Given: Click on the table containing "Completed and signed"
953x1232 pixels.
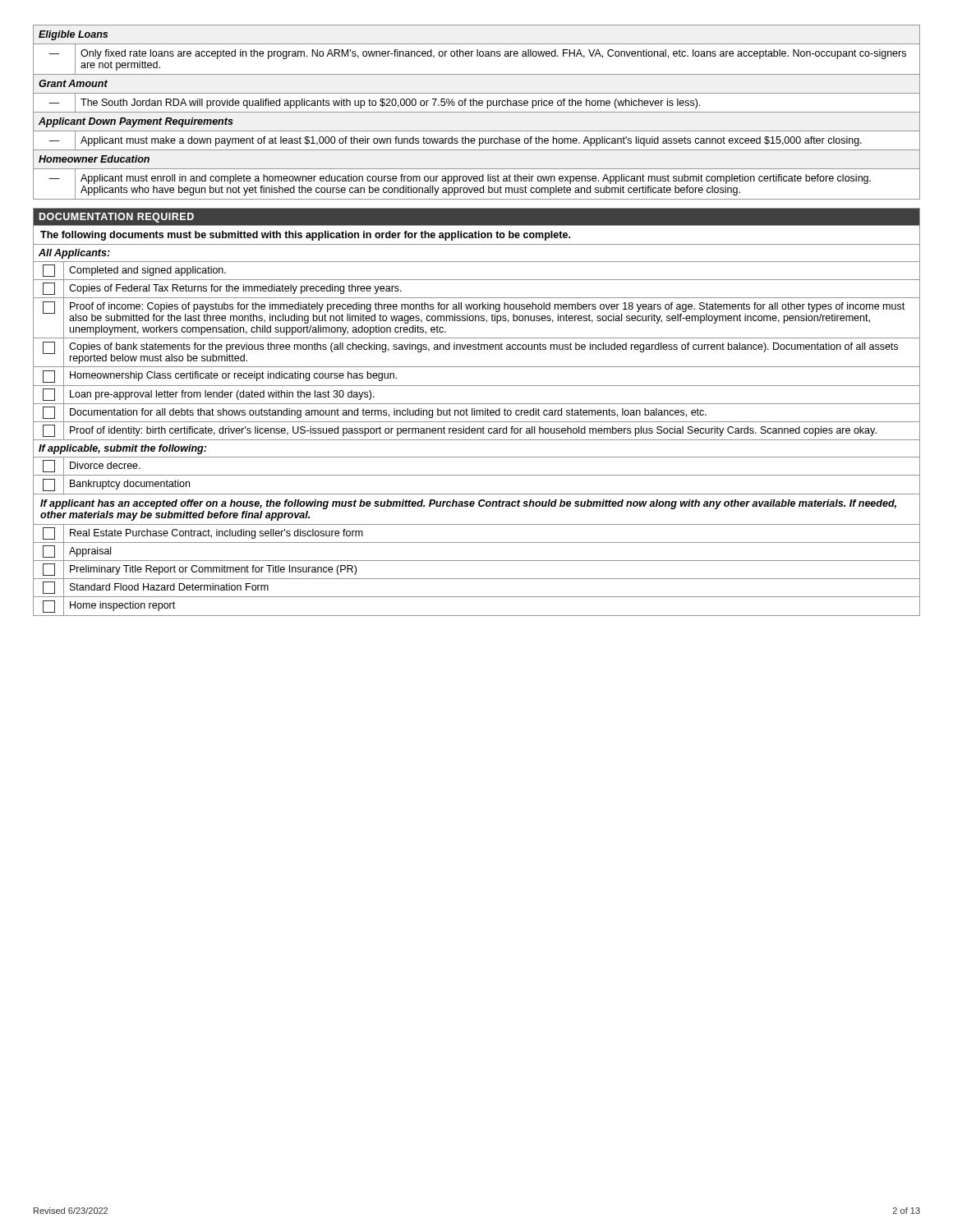Looking at the screenshot, I should 476,412.
